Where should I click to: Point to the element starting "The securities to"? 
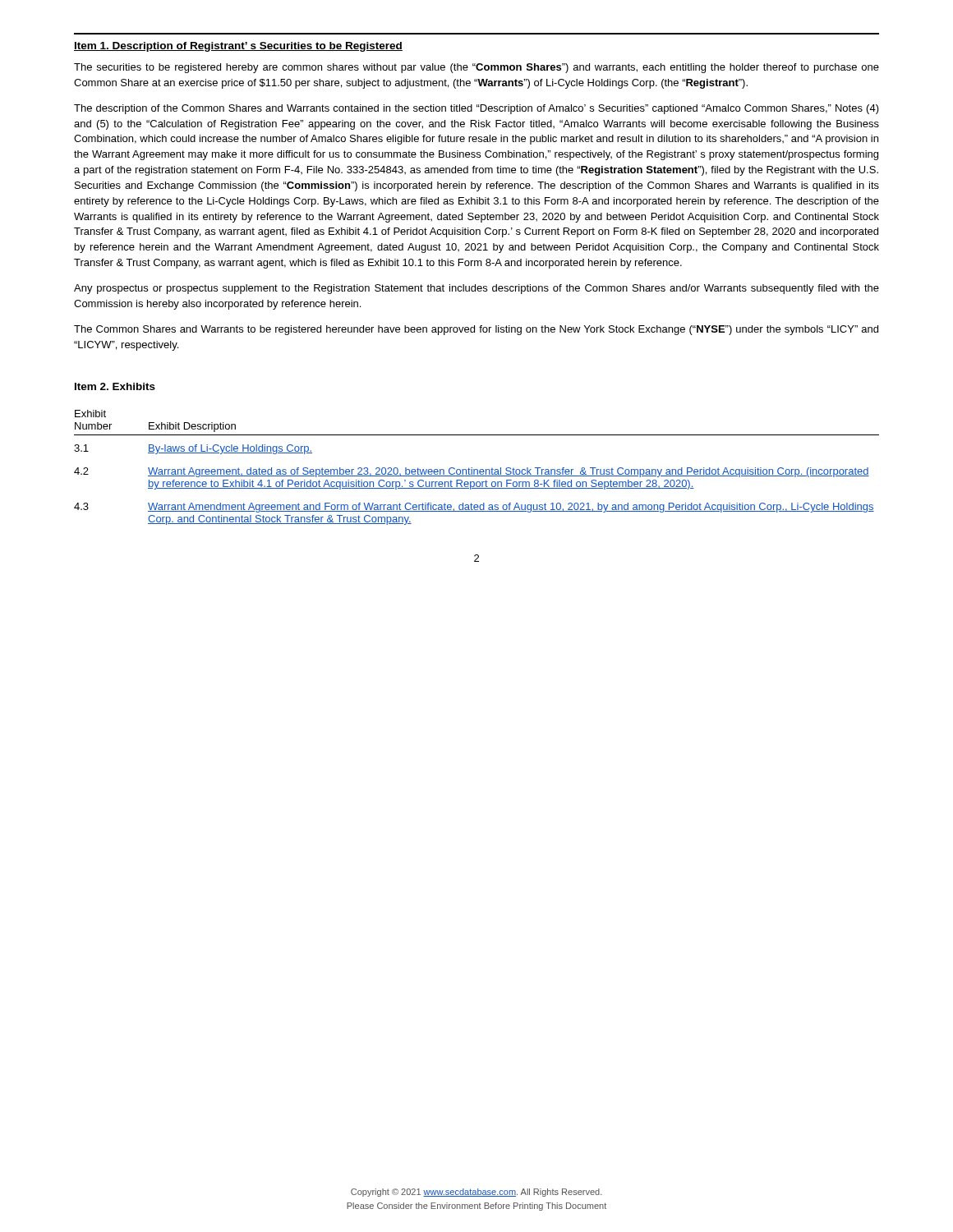coord(476,75)
